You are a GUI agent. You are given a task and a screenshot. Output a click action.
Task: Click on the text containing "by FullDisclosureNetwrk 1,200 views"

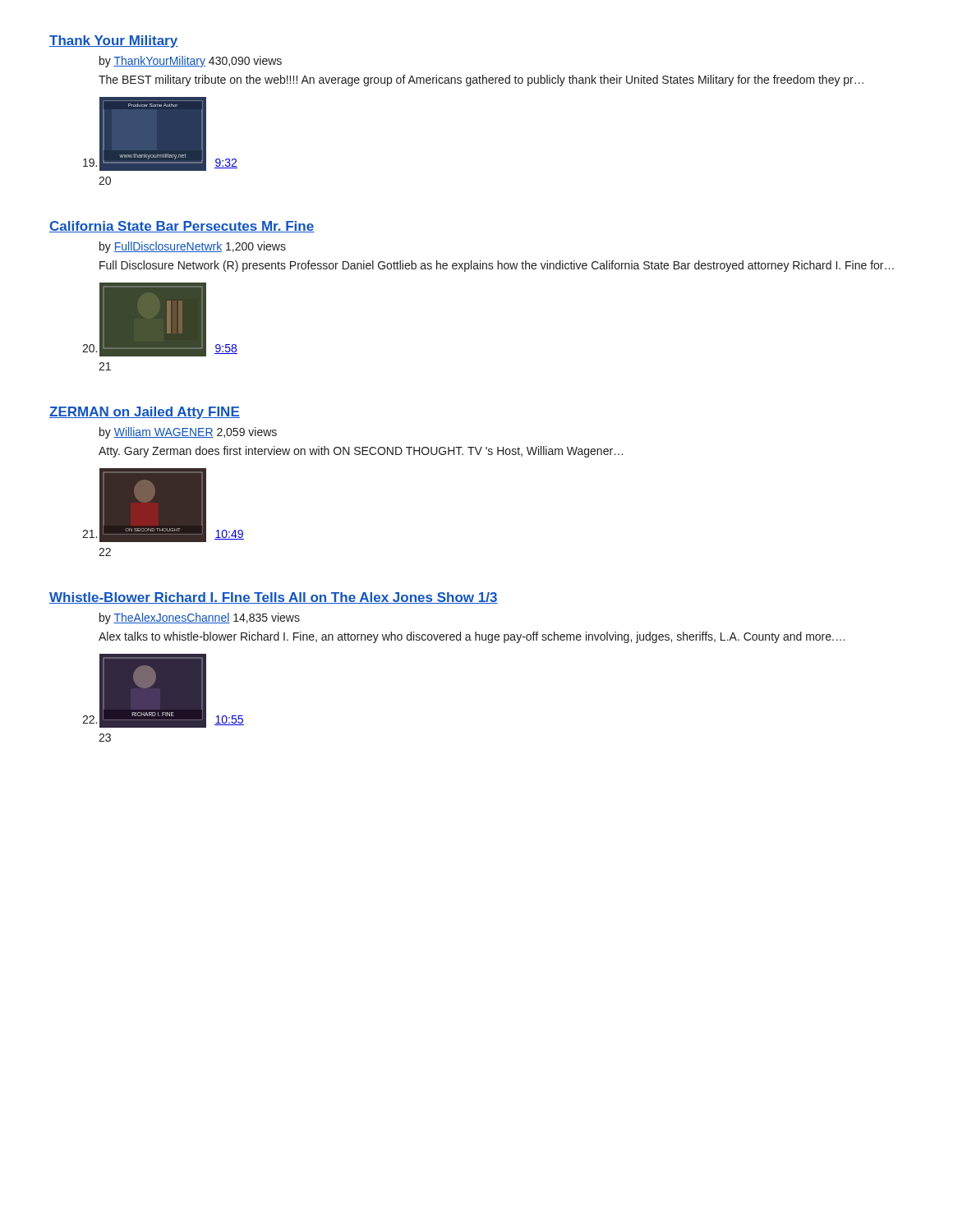coord(192,246)
